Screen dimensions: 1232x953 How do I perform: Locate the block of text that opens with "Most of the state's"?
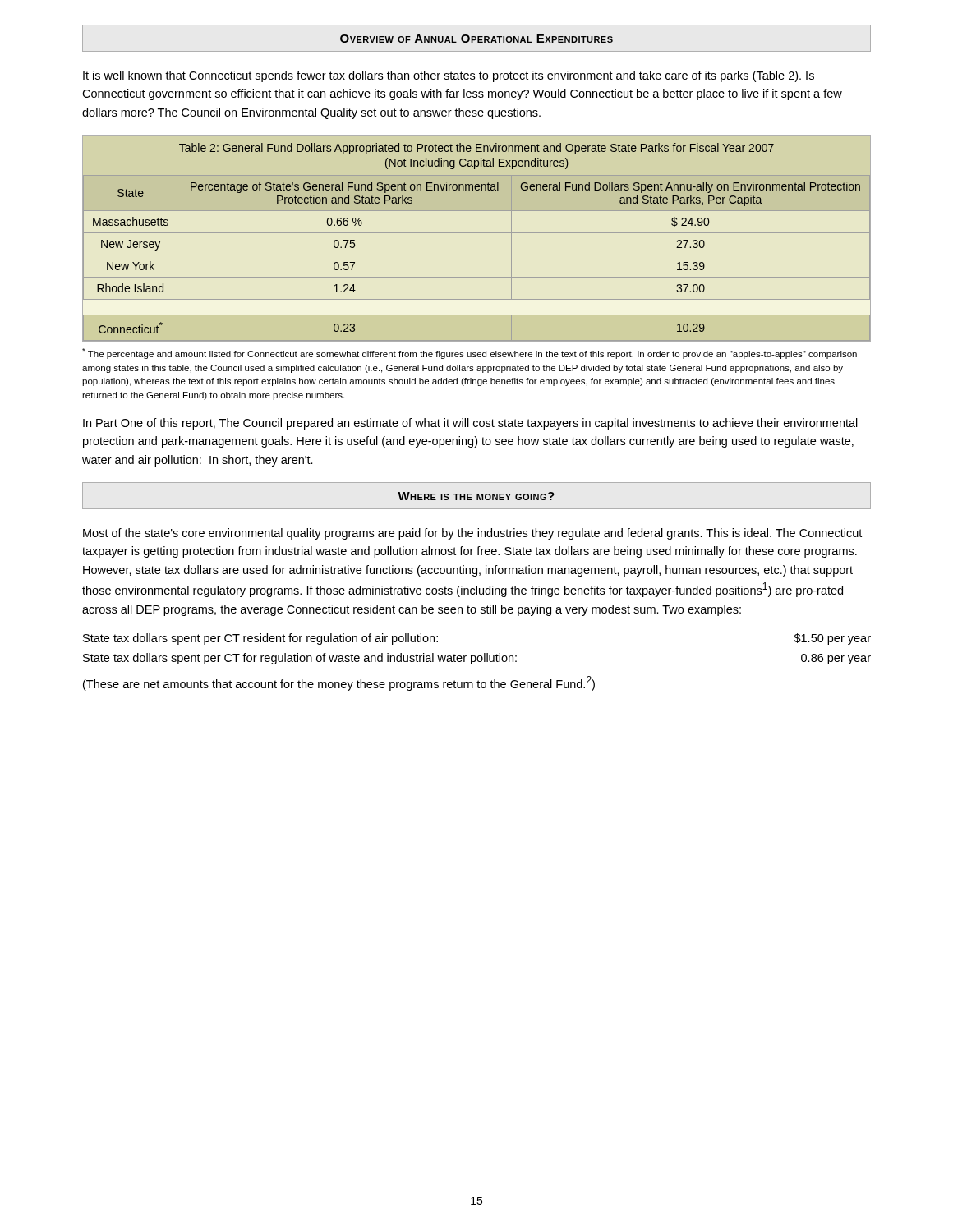click(x=472, y=571)
